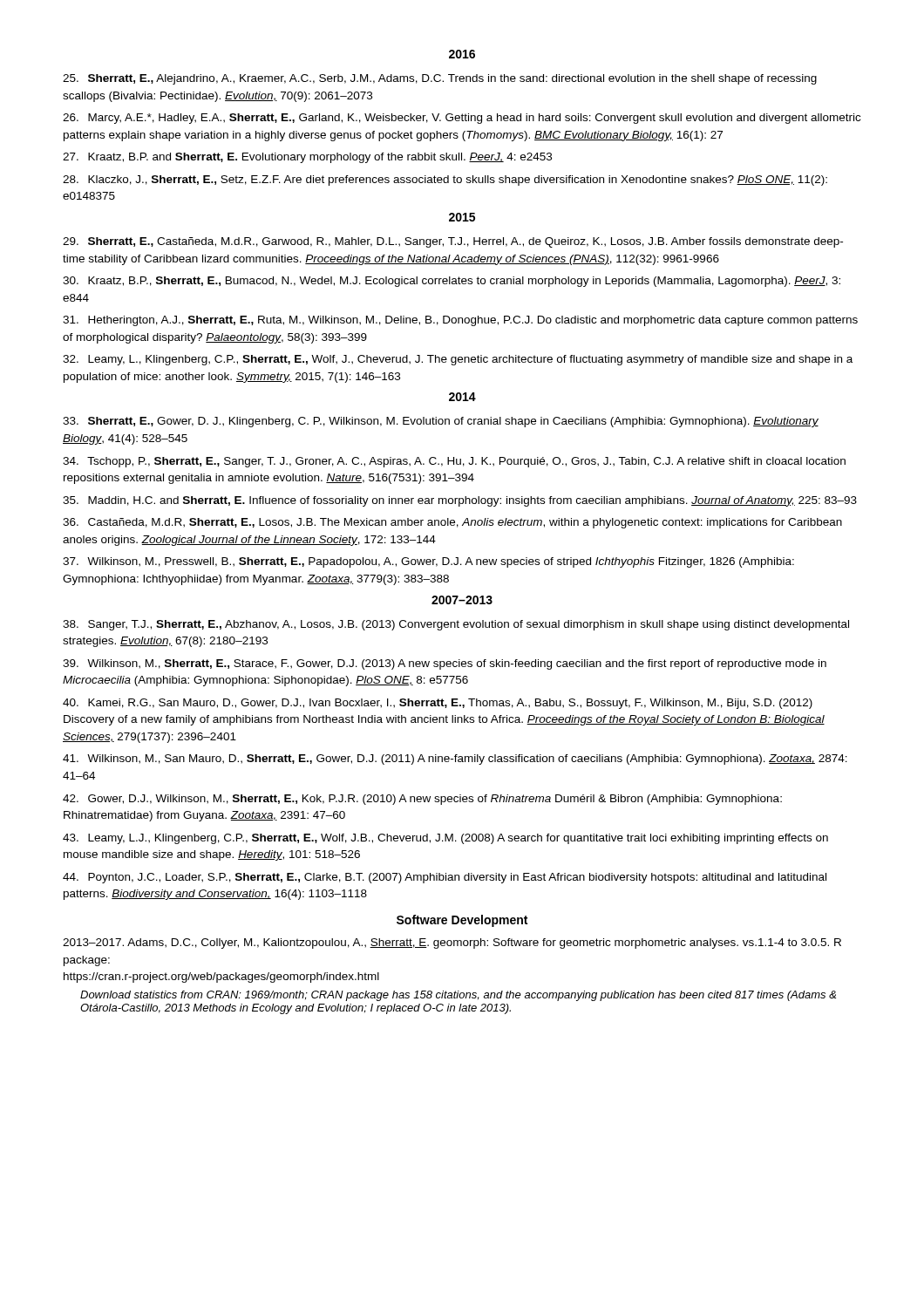Click the passage that begins "36. Castañeda, M.d.R, Sherratt, E., Losos,"
The width and height of the screenshot is (924, 1308).
click(x=462, y=531)
